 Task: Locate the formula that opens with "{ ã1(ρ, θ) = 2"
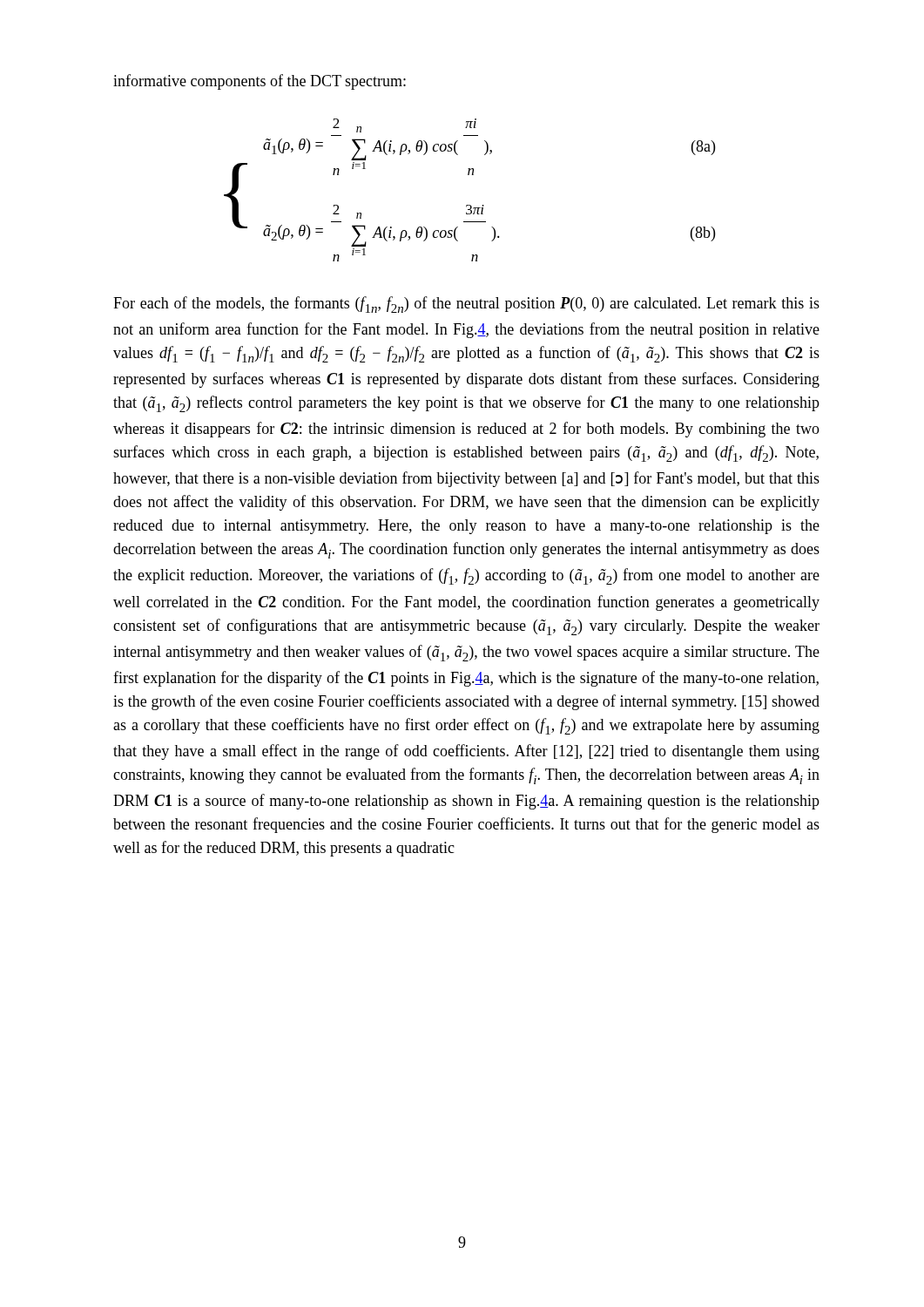pos(336,125)
